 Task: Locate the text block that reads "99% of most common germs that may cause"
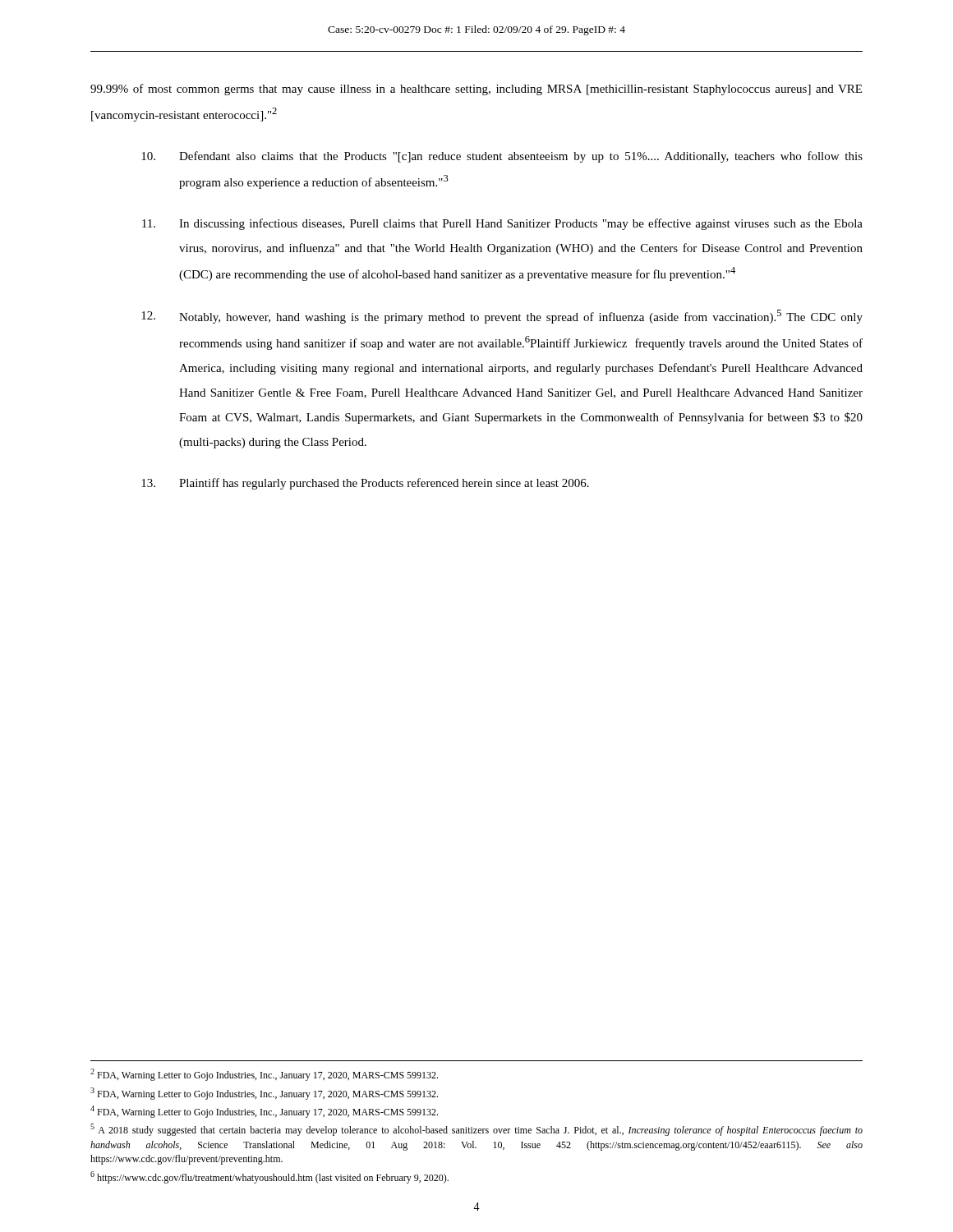476,102
